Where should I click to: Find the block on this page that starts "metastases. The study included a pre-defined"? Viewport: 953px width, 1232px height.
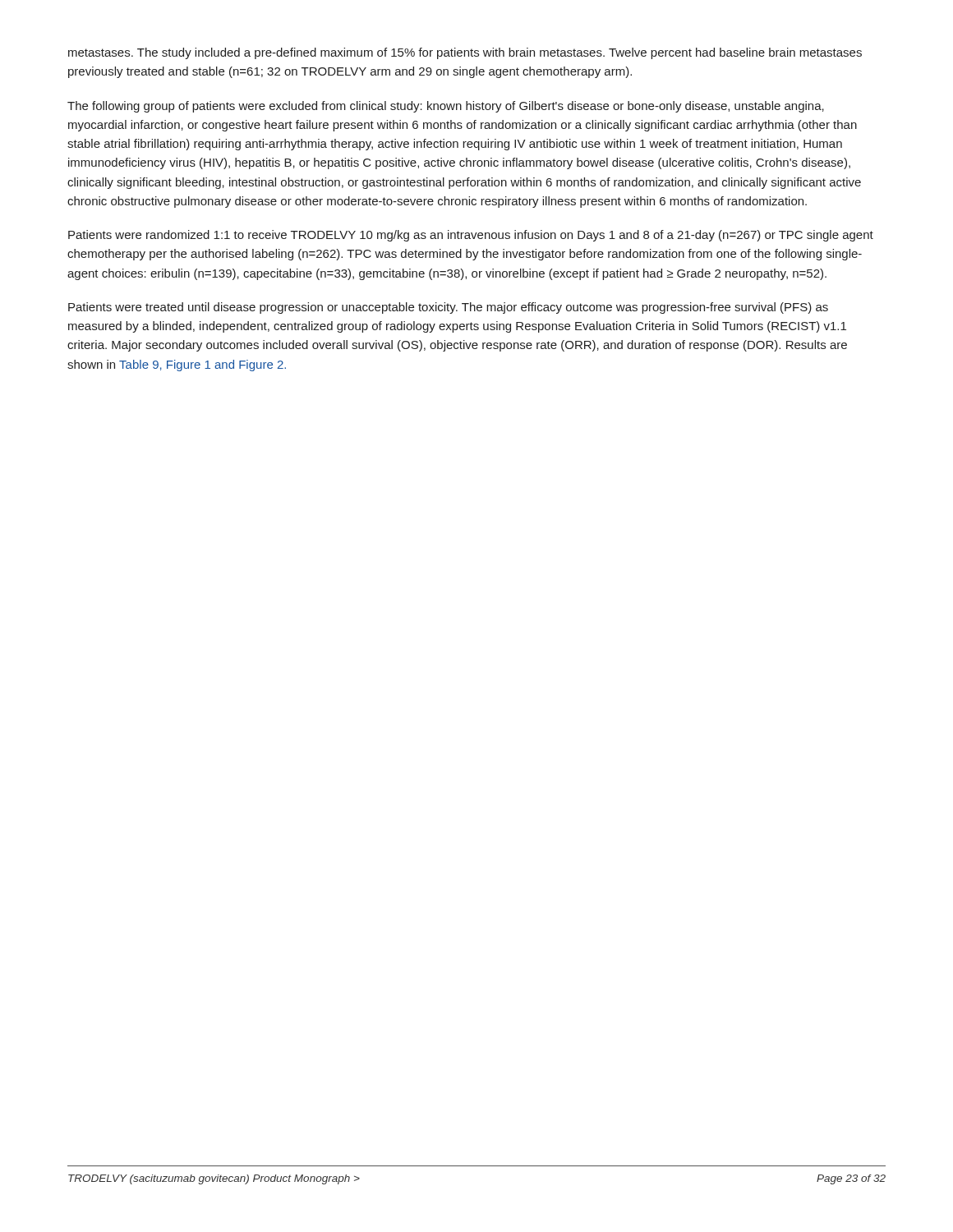[x=465, y=62]
